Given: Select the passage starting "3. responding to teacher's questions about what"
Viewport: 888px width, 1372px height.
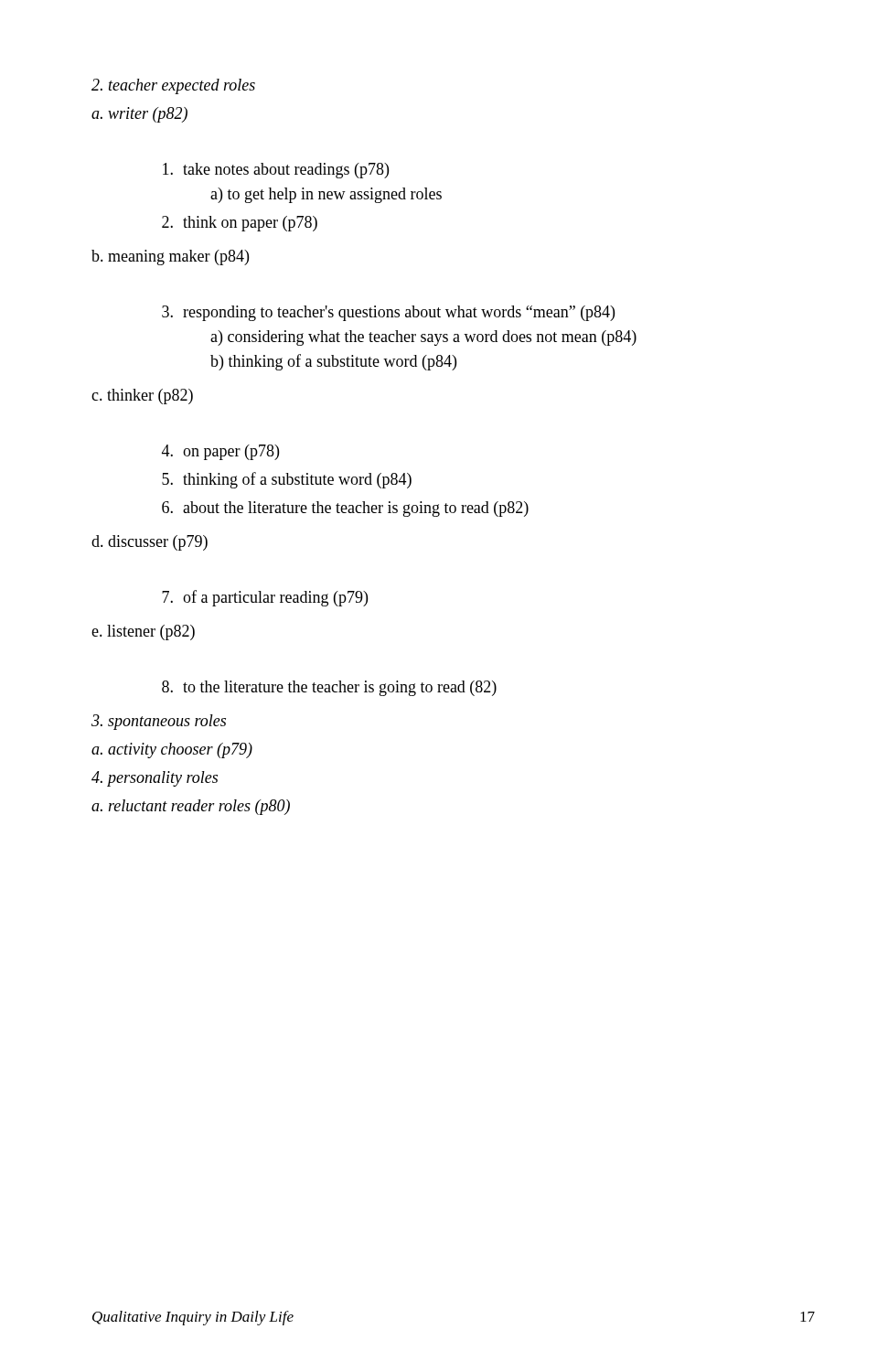Looking at the screenshot, I should coord(481,337).
